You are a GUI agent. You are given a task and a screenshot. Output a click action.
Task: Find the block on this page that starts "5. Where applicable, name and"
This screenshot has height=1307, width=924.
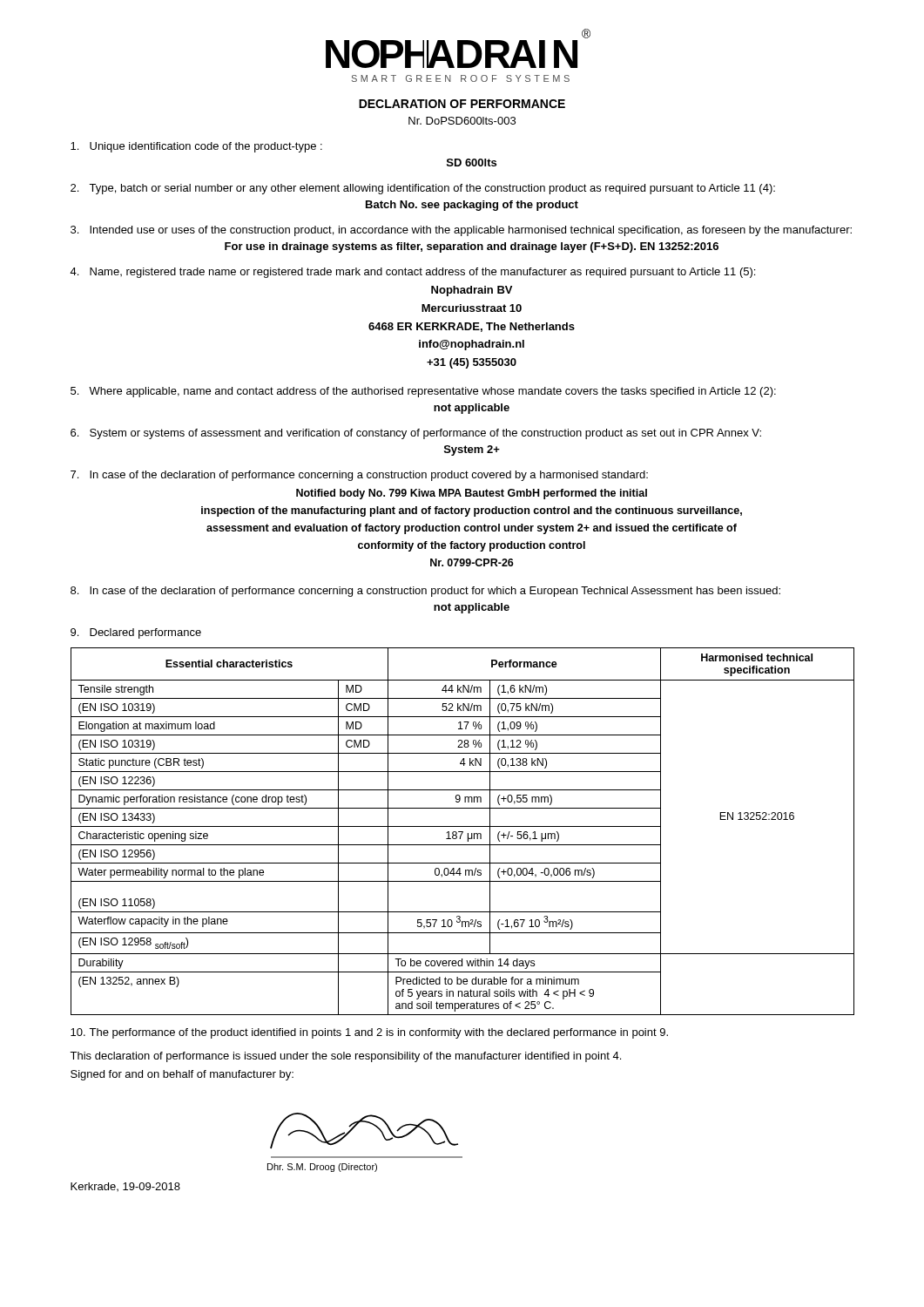[462, 401]
